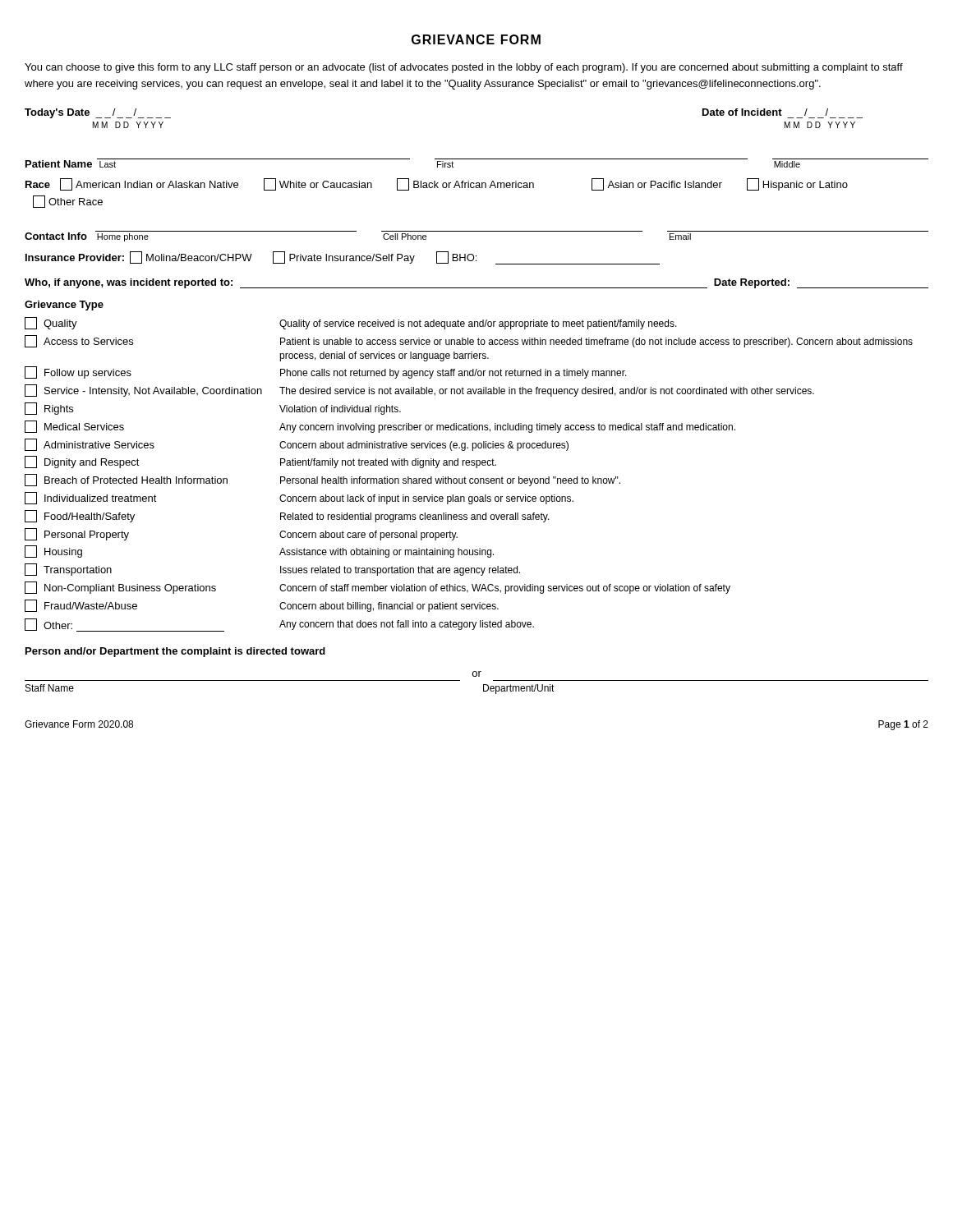Point to the section header beginning "Person and/or Department the"
Image resolution: width=953 pixels, height=1232 pixels.
coord(175,650)
